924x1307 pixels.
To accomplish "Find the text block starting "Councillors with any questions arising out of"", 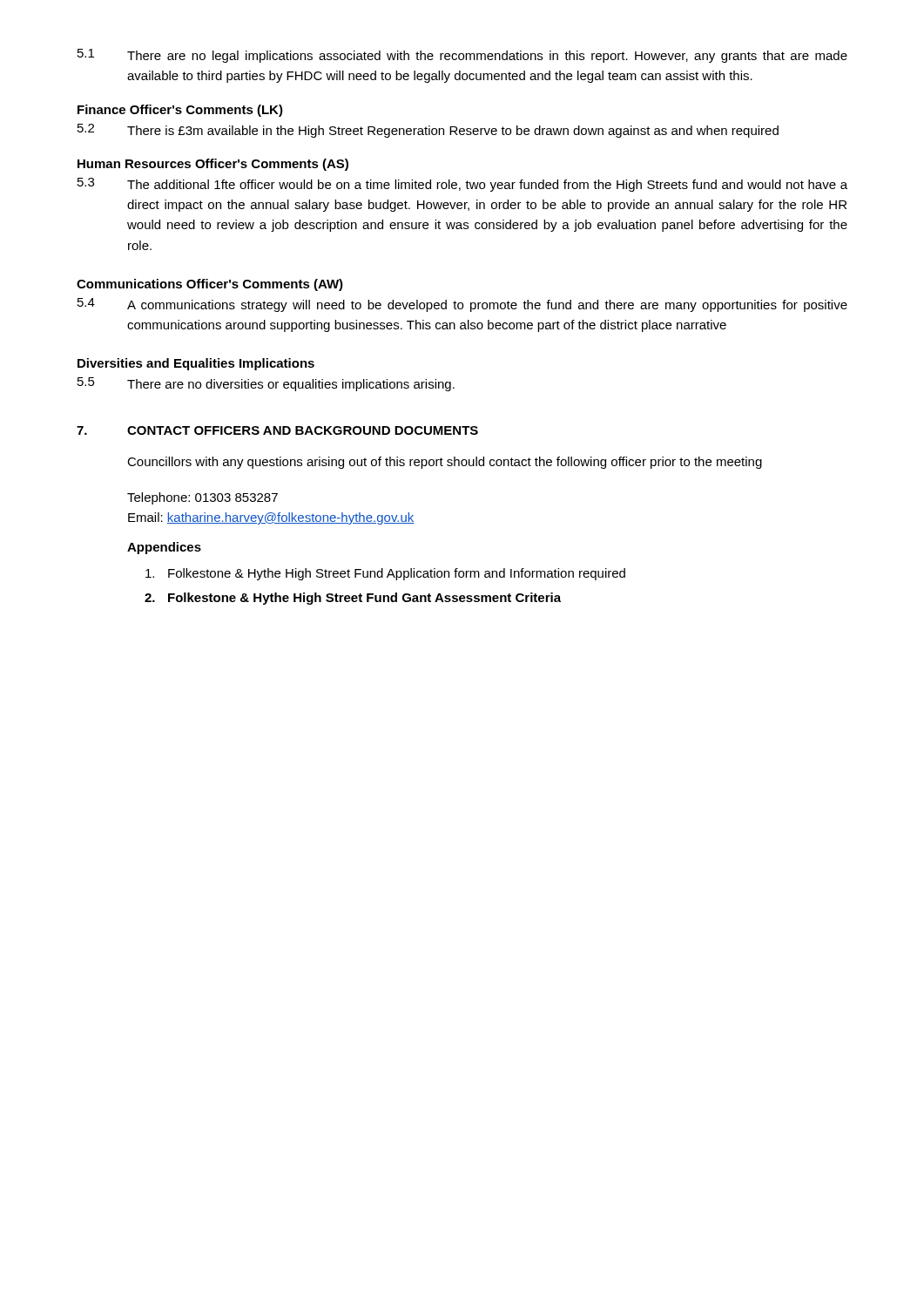I will coord(445,461).
